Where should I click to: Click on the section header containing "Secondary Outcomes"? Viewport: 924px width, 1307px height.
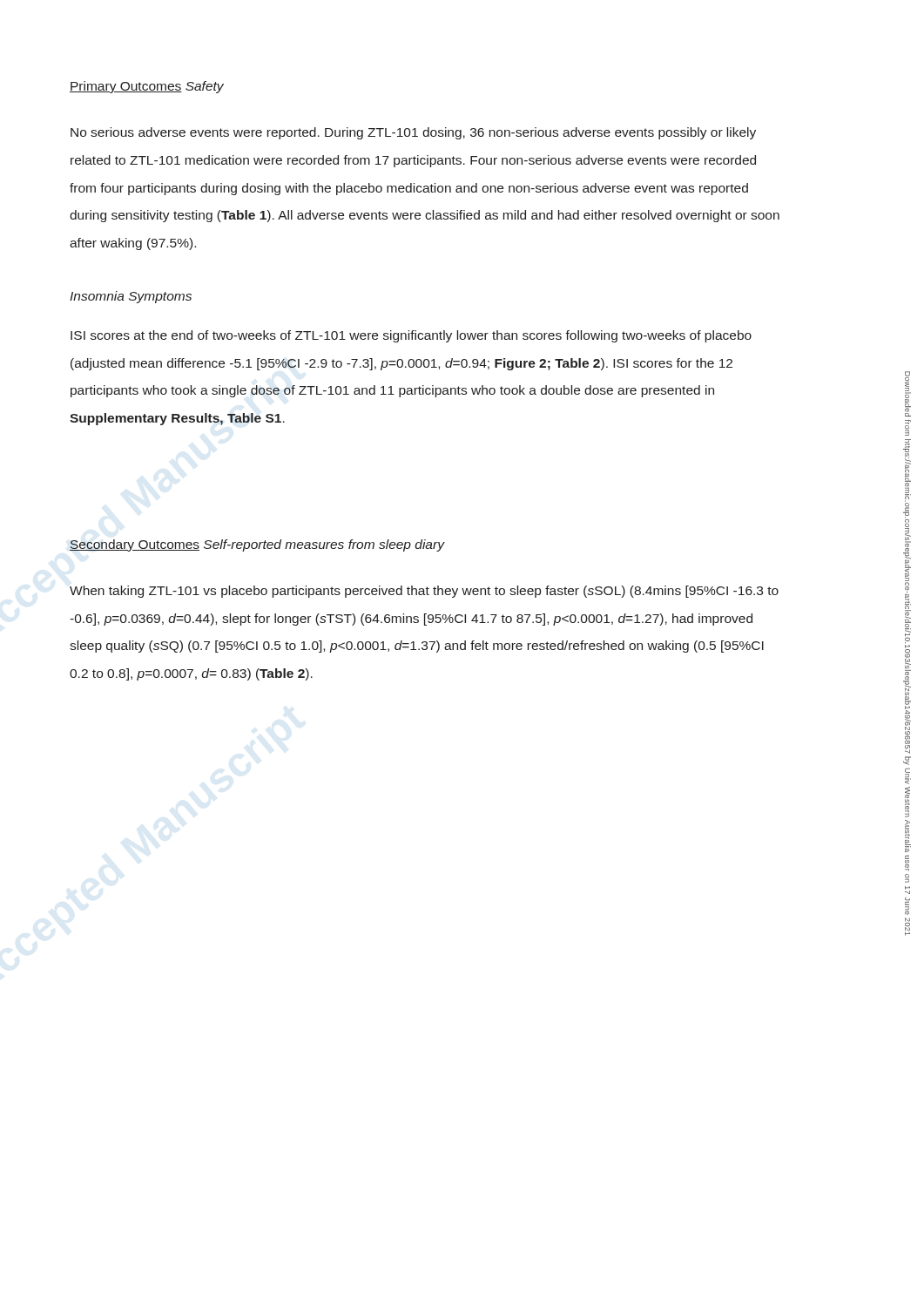[x=135, y=544]
